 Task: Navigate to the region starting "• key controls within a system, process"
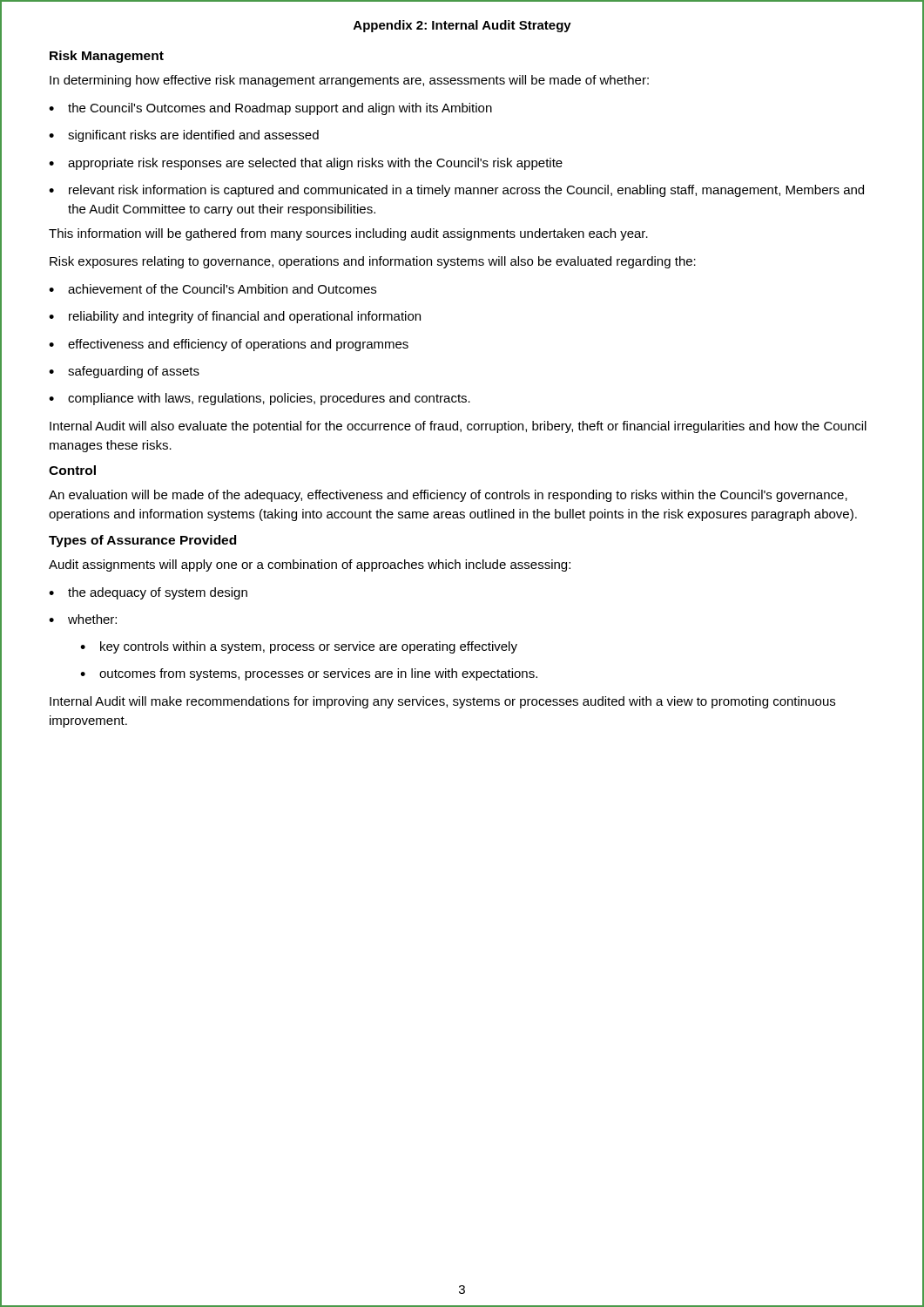478,648
